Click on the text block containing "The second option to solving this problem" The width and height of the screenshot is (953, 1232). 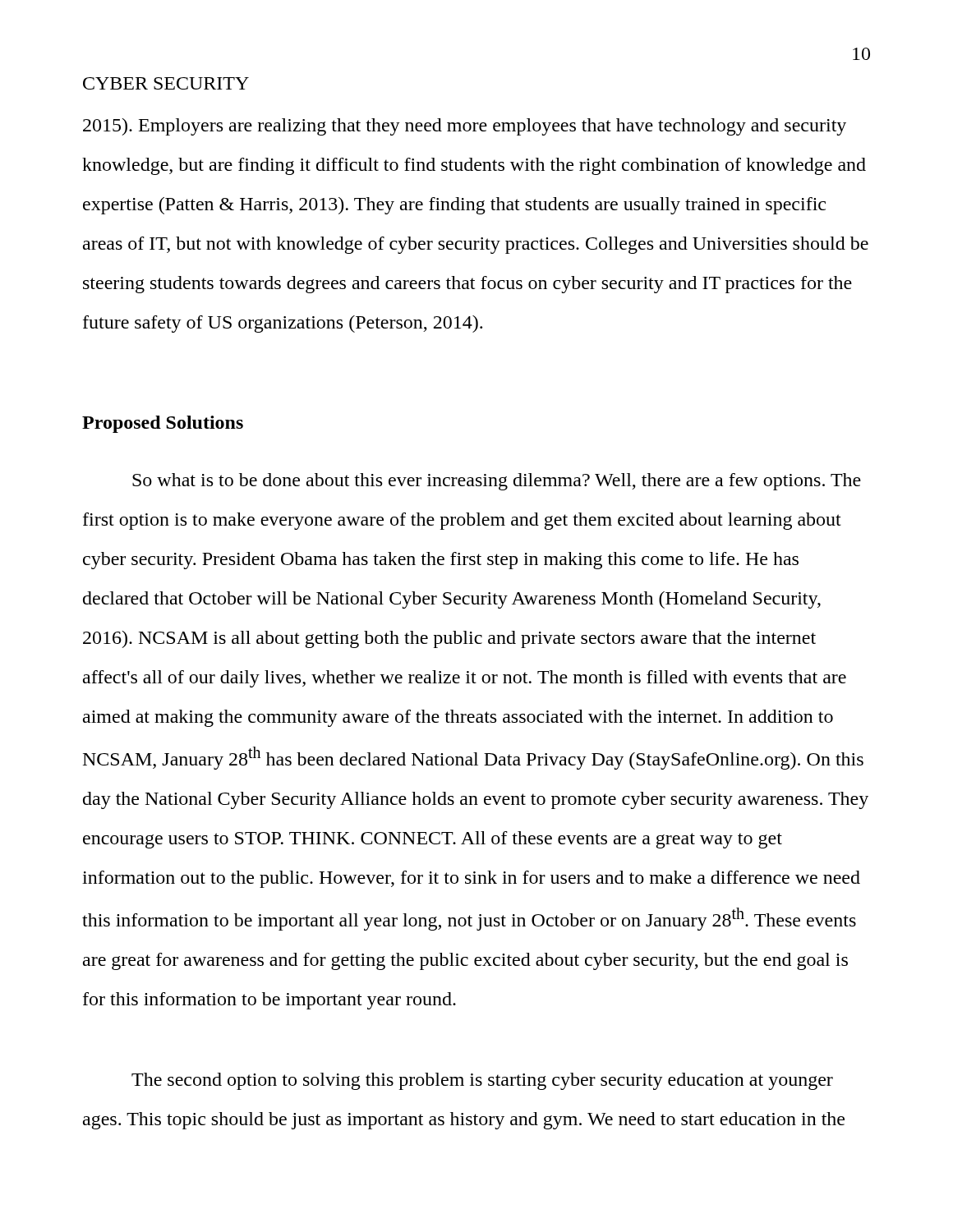pos(482,1081)
